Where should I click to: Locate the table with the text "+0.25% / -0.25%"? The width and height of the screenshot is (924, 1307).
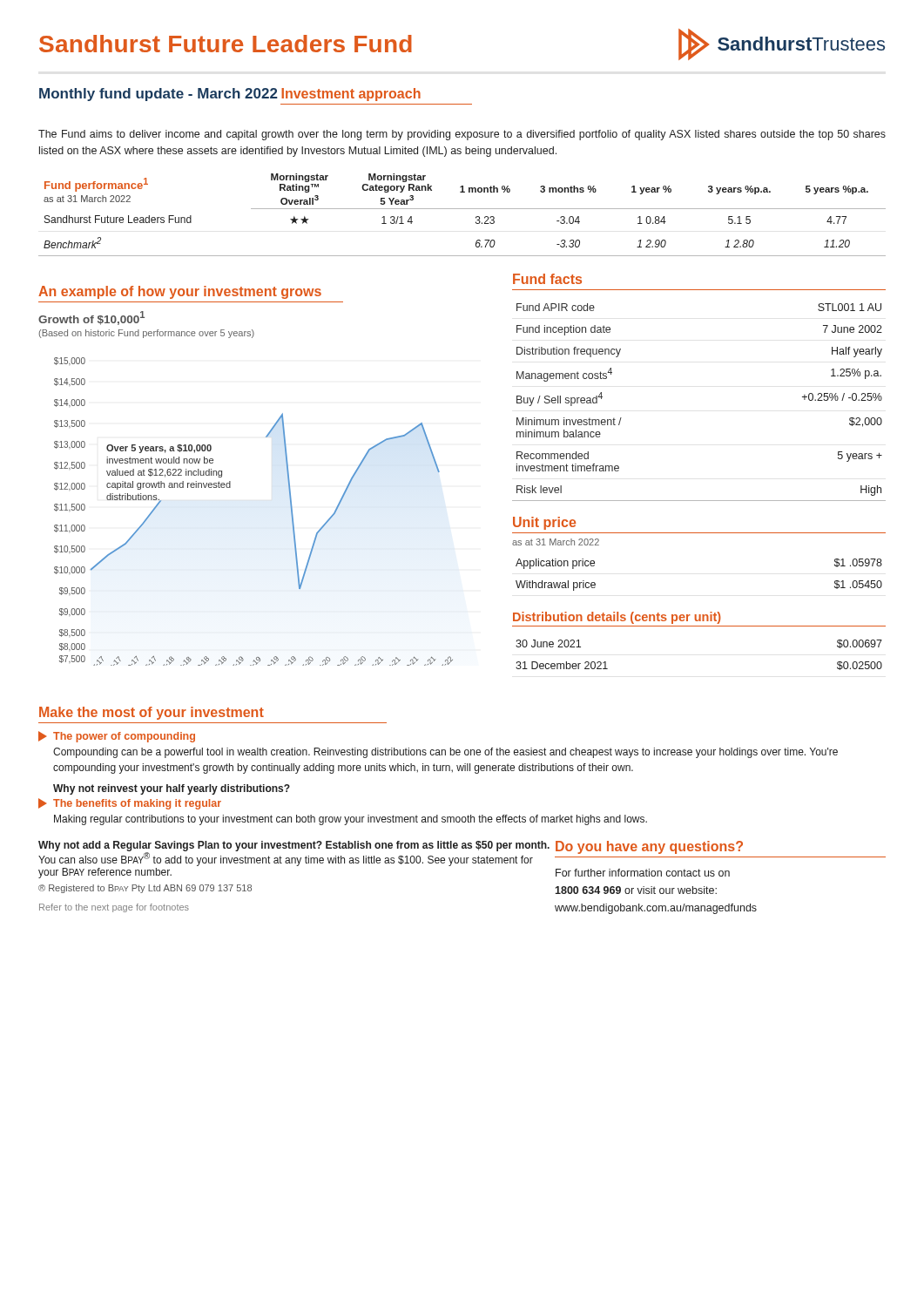point(699,399)
